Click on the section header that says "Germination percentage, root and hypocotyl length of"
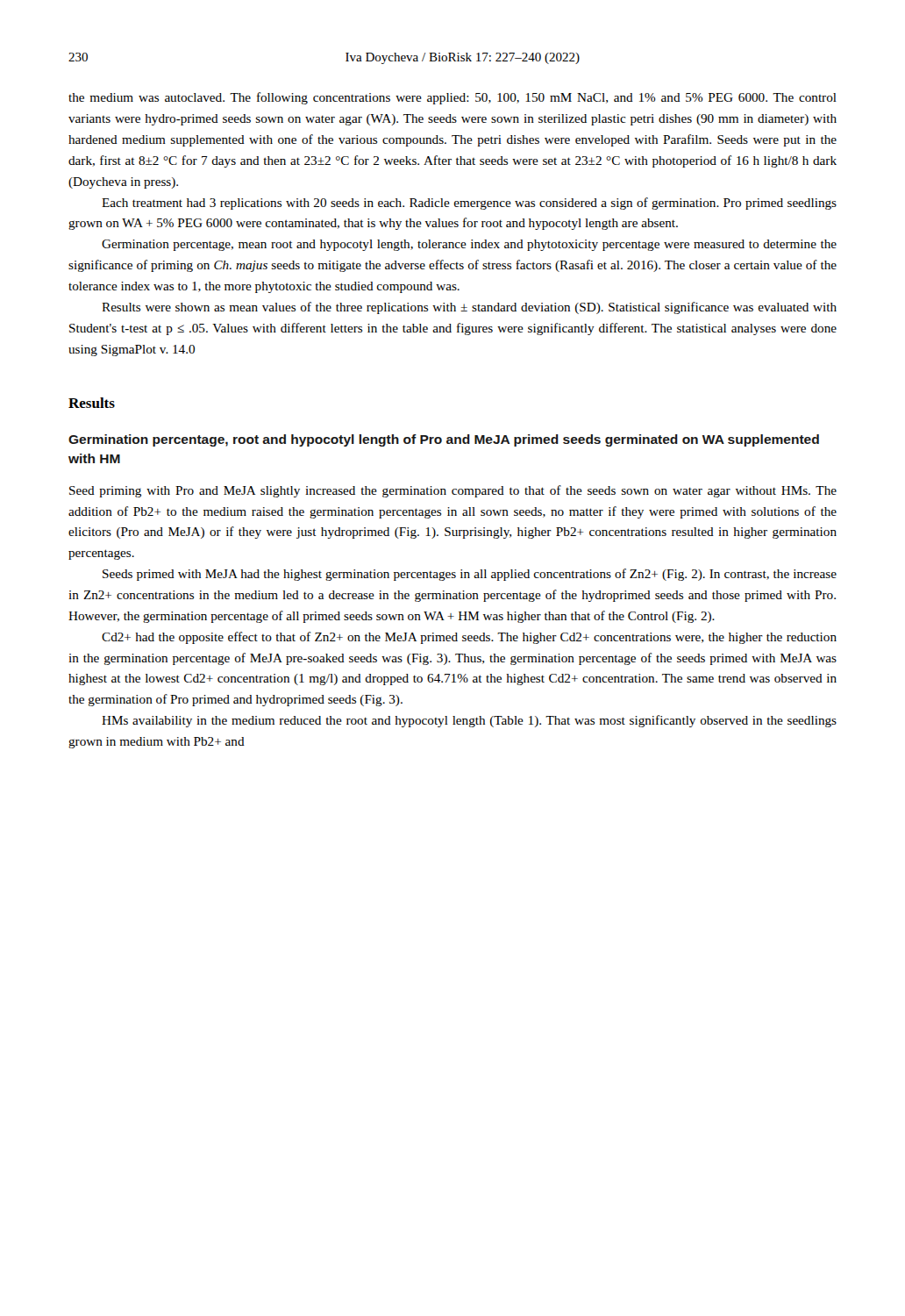Image resolution: width=905 pixels, height=1316 pixels. click(444, 449)
